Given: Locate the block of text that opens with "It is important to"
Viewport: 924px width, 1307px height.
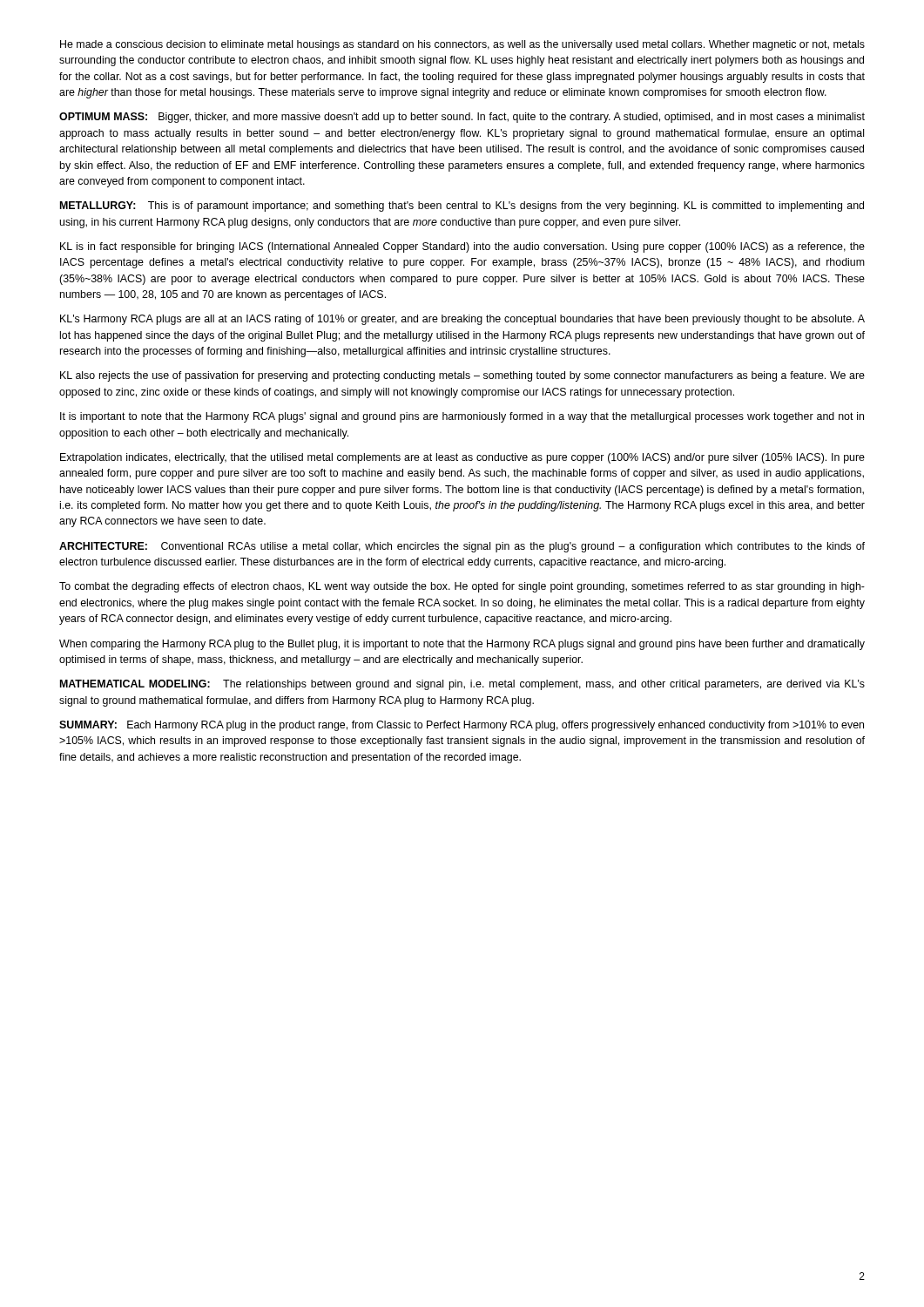Looking at the screenshot, I should tap(462, 425).
